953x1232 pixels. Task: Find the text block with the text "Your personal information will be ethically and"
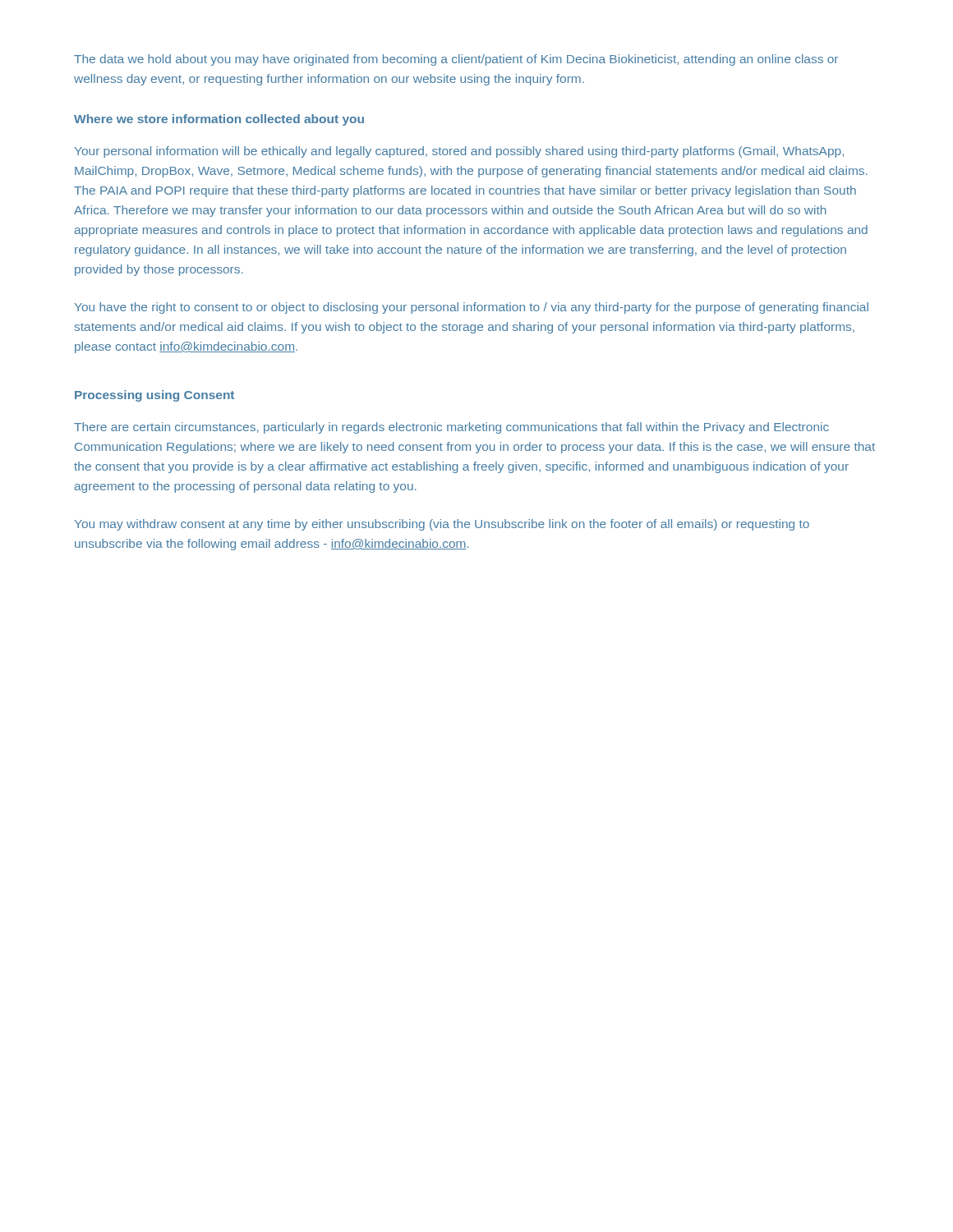pos(471,210)
